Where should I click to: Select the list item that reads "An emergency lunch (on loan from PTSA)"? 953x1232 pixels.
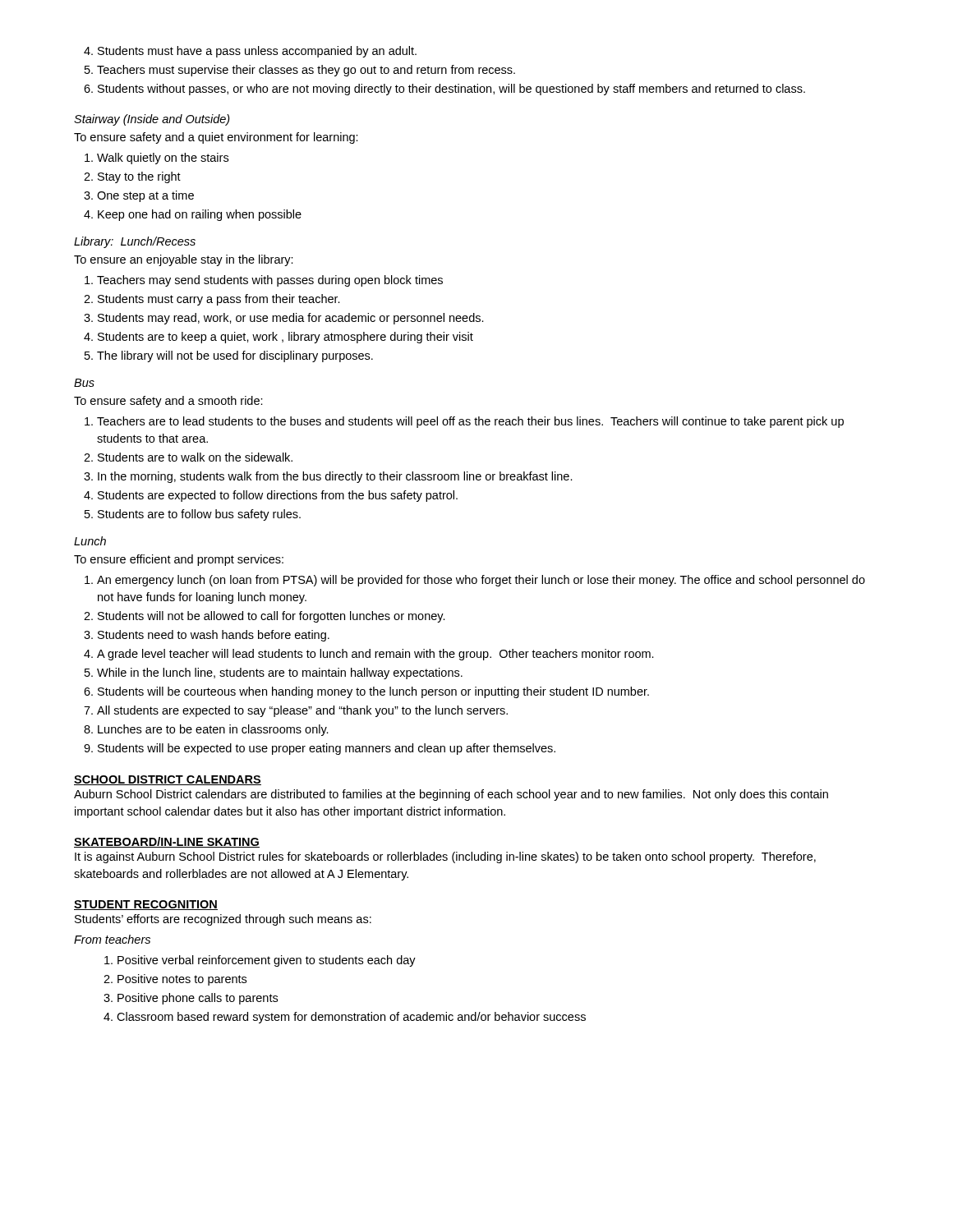pos(476,665)
